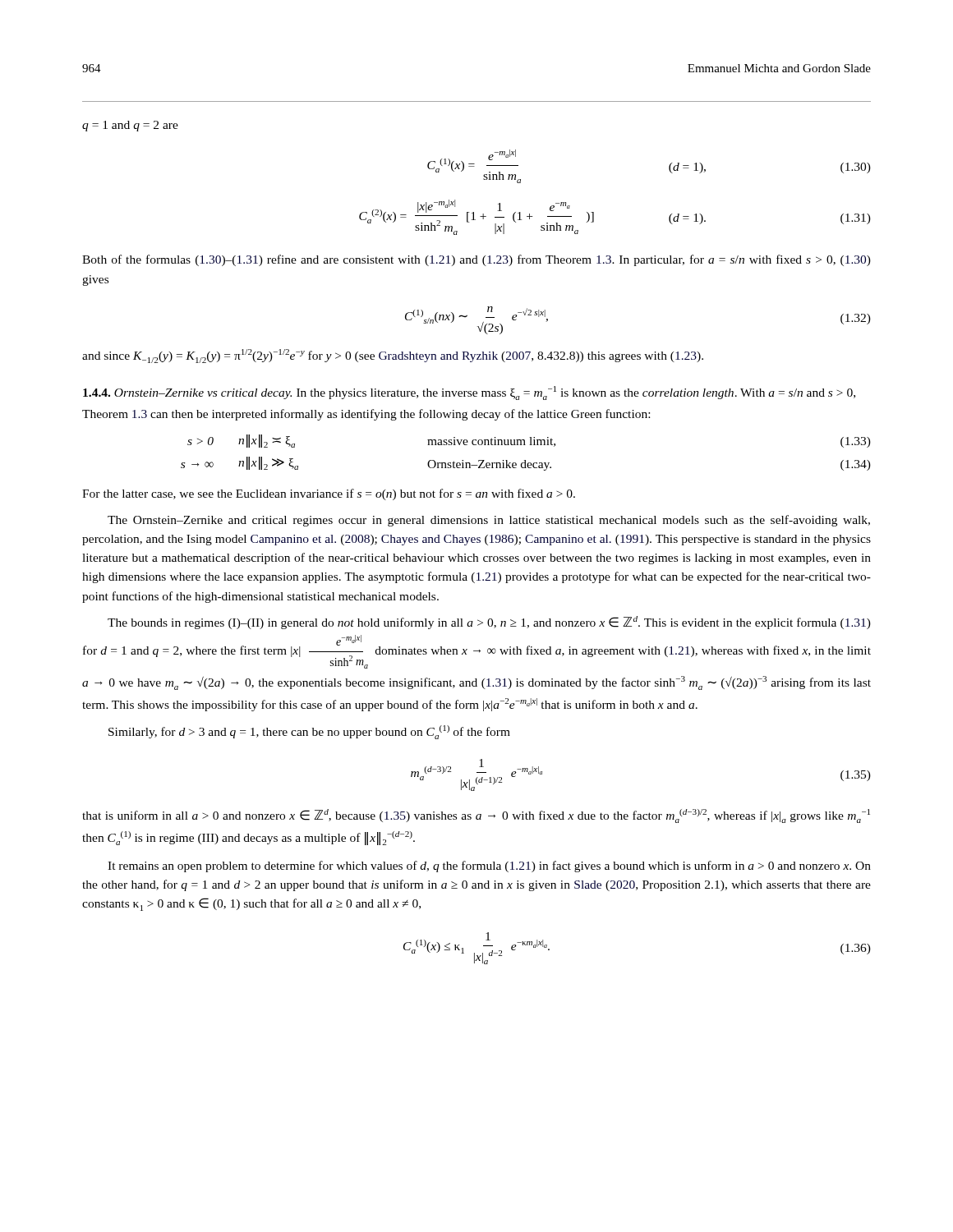Navigate to the element starting "q = 1 and"

point(130,124)
